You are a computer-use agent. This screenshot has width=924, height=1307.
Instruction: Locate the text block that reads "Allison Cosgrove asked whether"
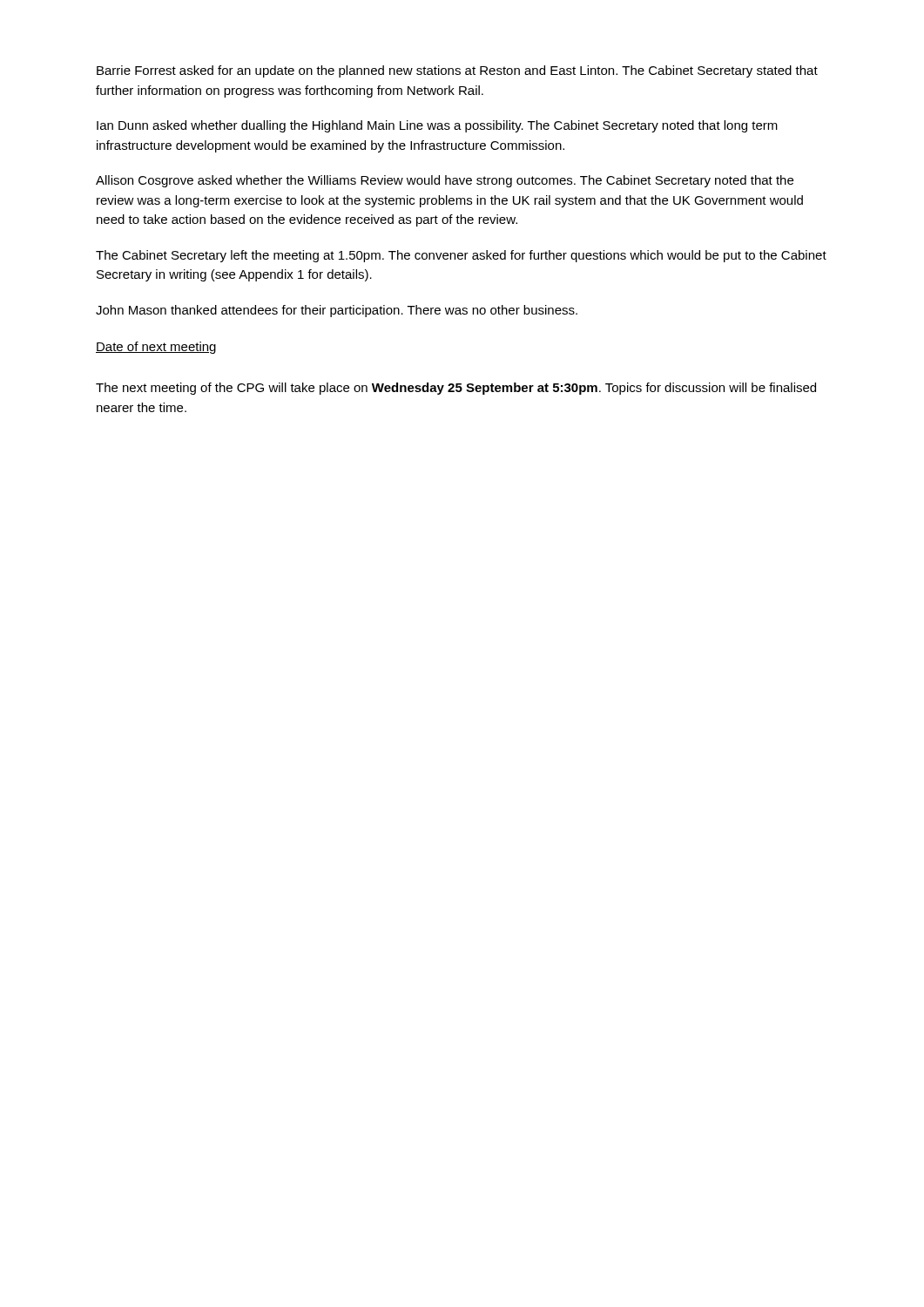coord(450,200)
